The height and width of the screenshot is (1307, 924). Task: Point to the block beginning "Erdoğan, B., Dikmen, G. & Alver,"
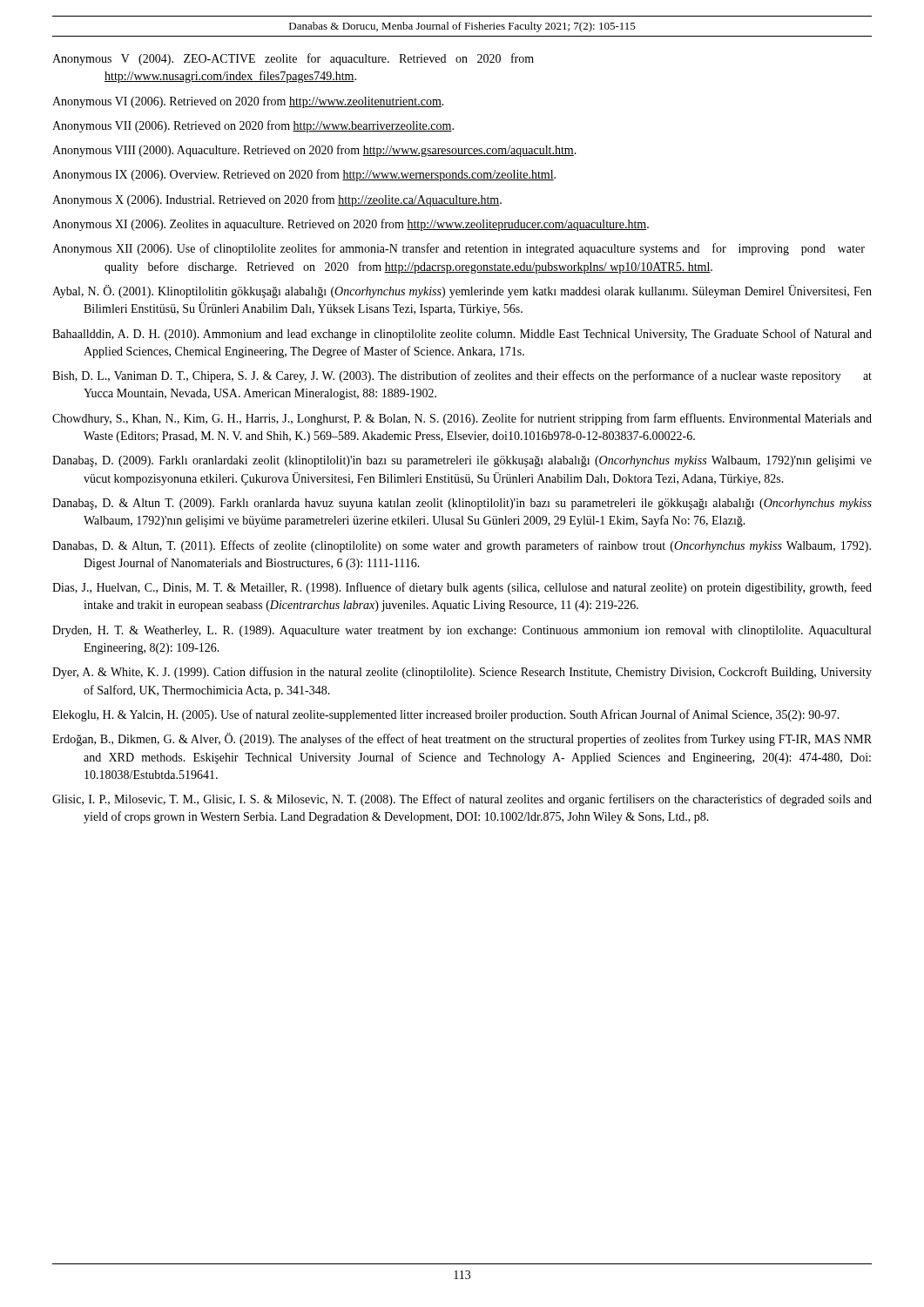pyautogui.click(x=462, y=757)
